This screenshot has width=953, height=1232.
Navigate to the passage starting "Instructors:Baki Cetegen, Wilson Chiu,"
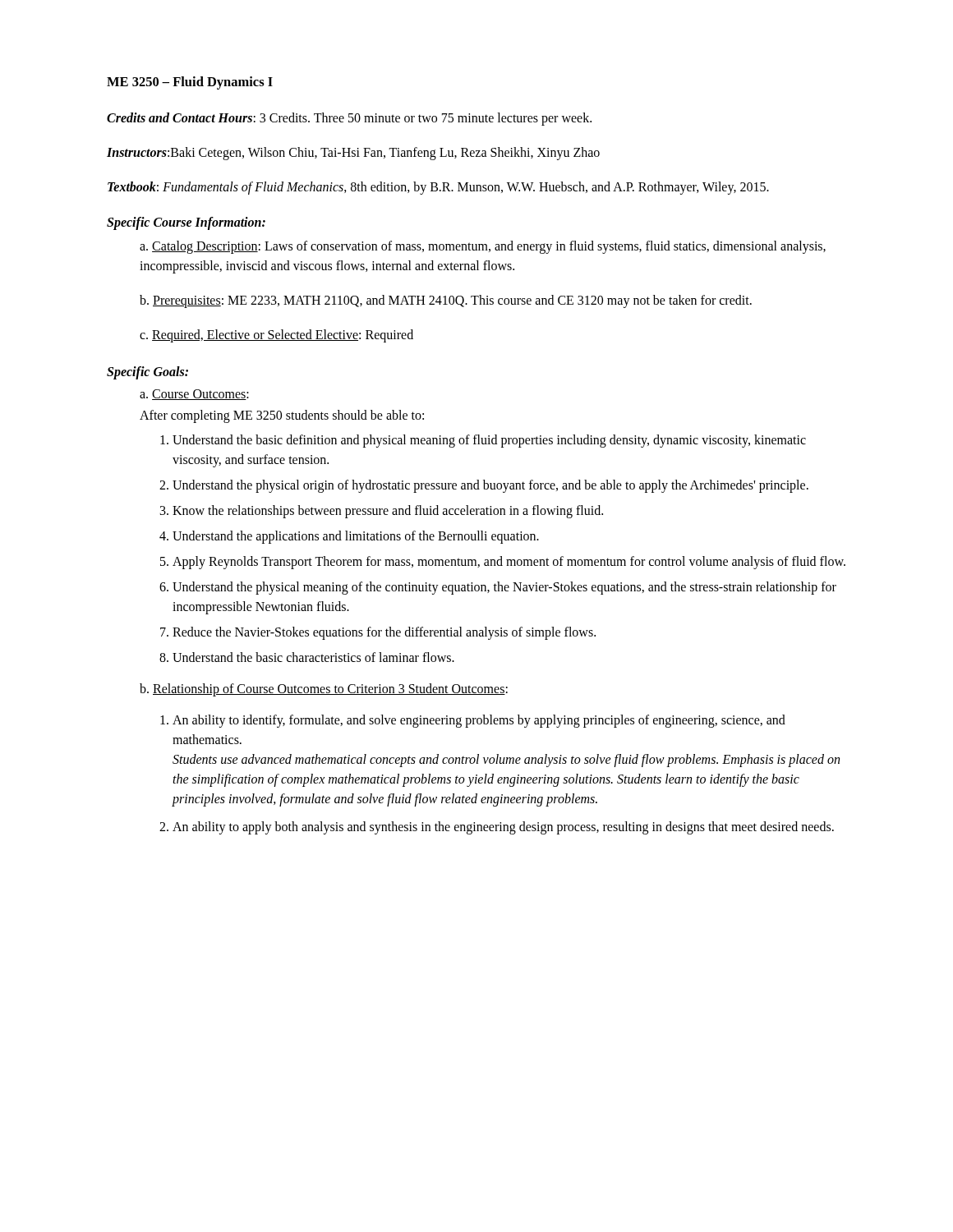[353, 152]
